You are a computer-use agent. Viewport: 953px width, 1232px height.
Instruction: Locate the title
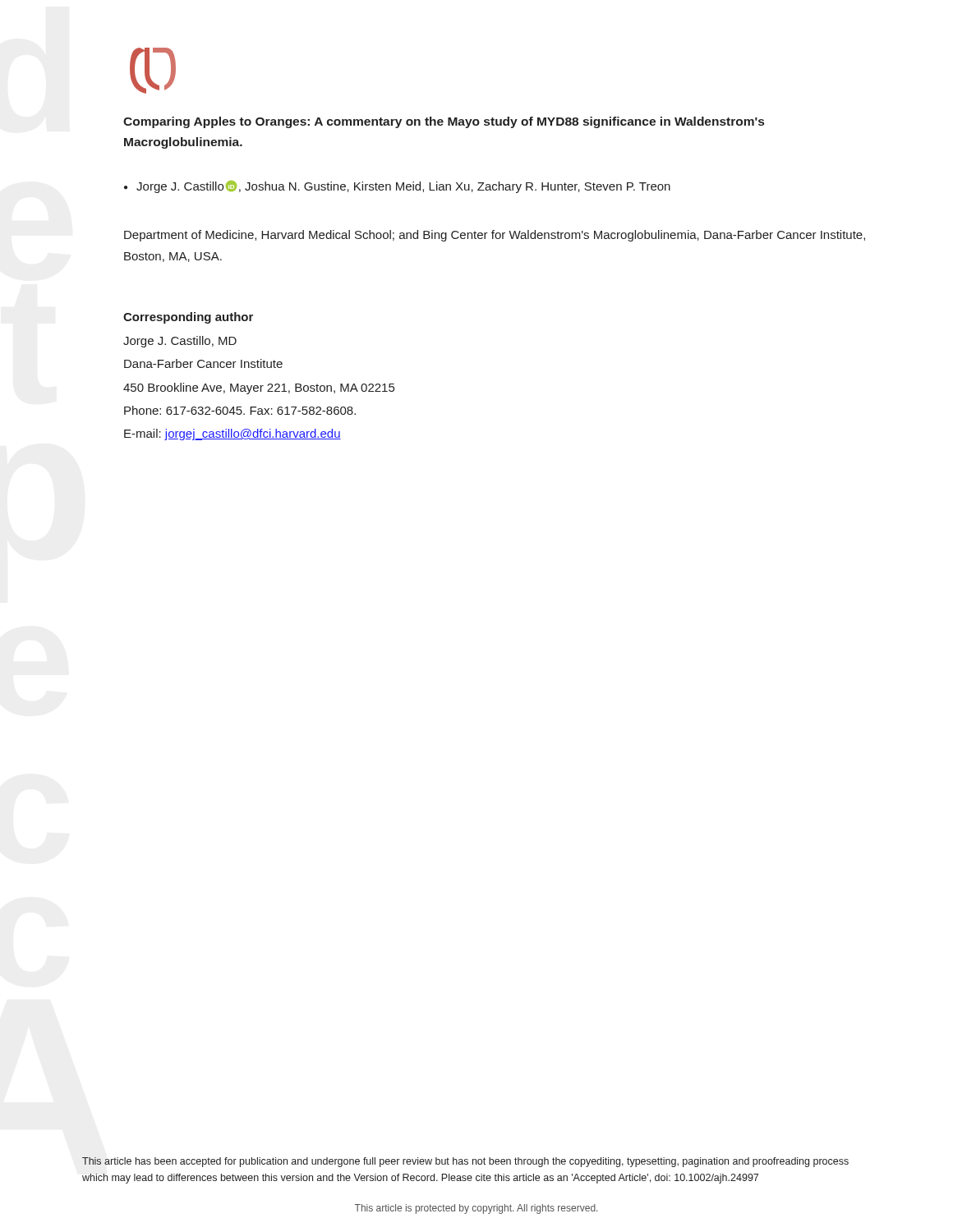point(444,131)
